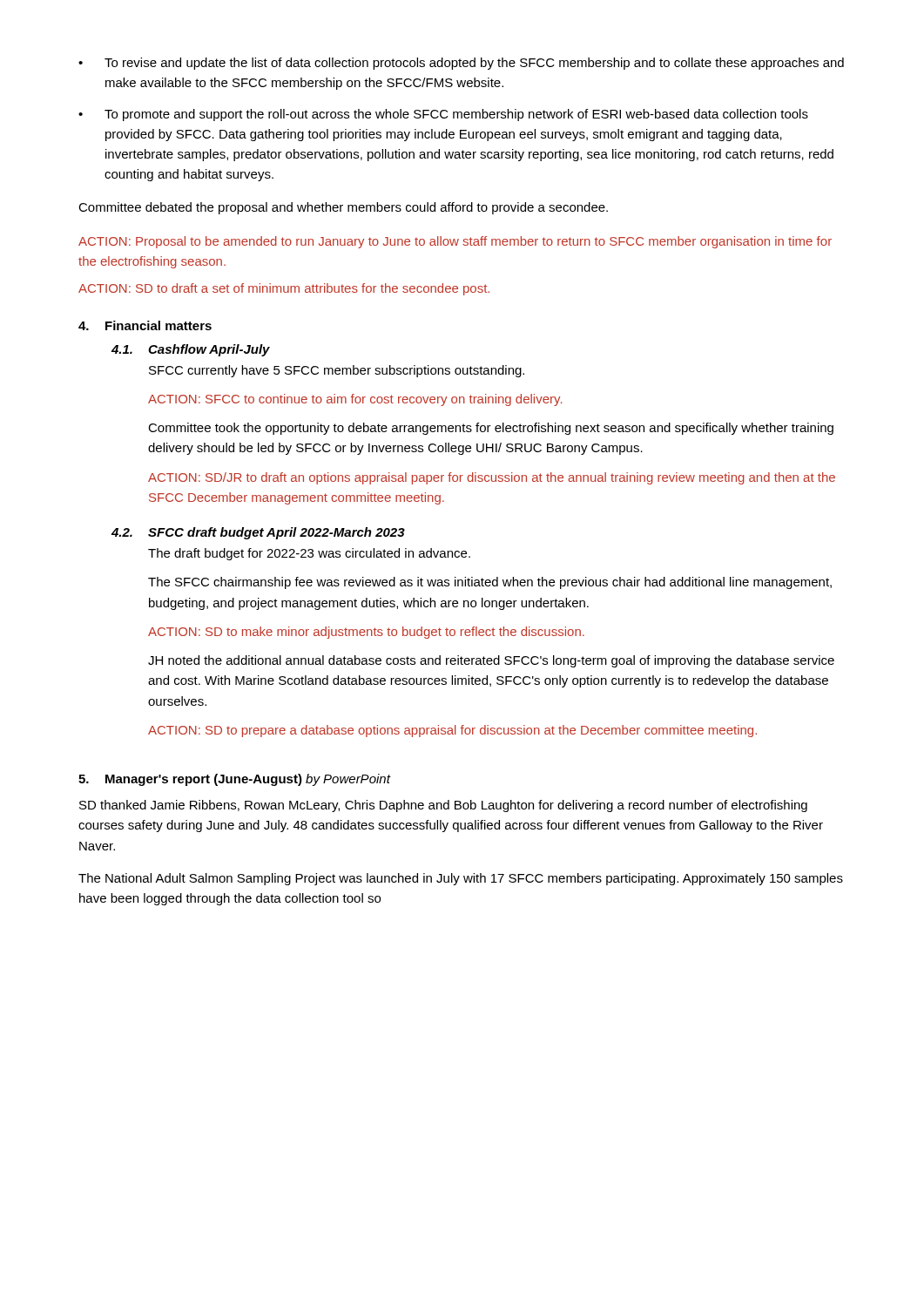Click on the block starting "Committee took the opportunity to"
Viewport: 924px width, 1307px height.
pos(491,438)
